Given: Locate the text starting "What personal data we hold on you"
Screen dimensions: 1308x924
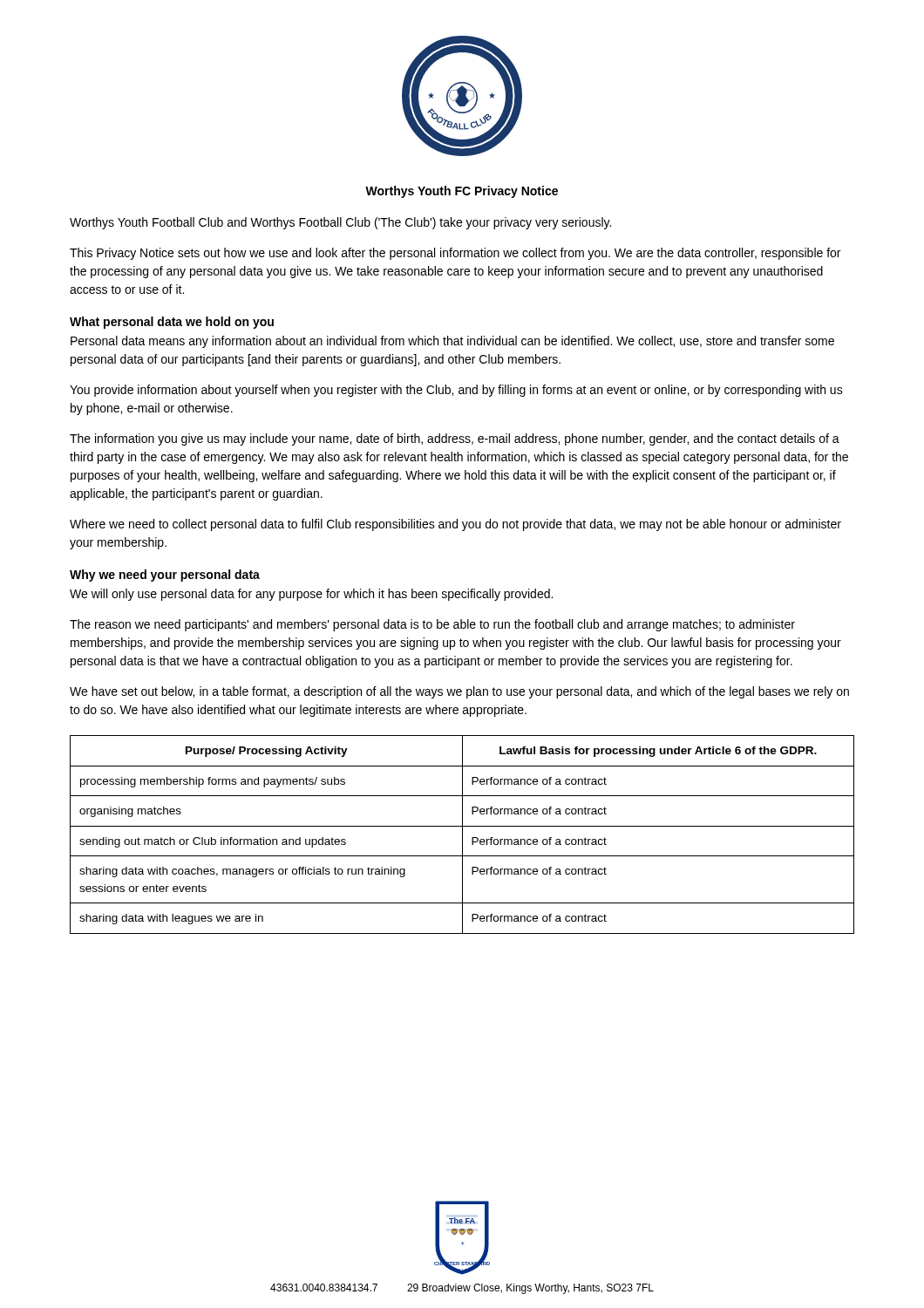Looking at the screenshot, I should (172, 322).
